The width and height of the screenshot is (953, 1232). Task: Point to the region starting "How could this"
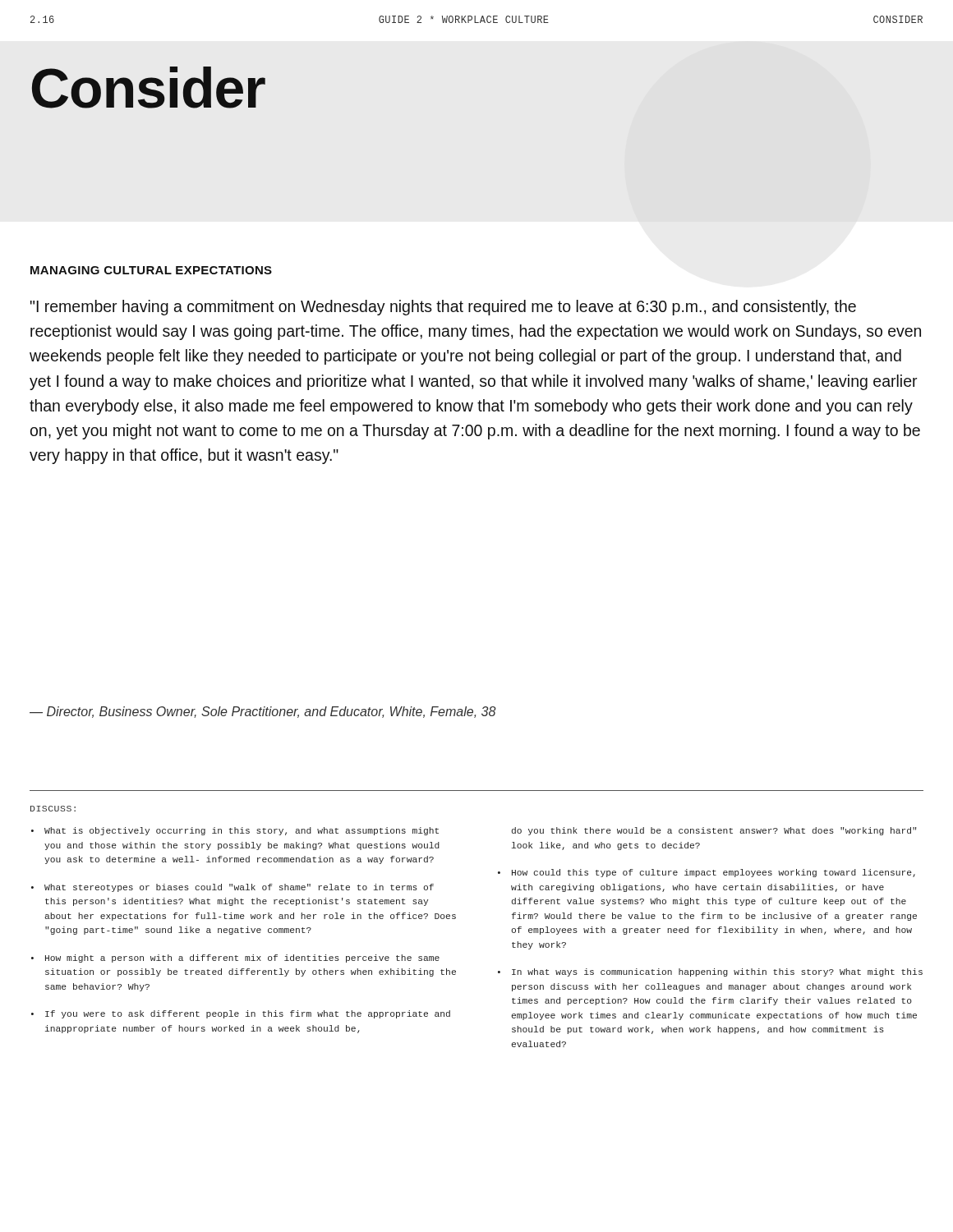tap(714, 909)
